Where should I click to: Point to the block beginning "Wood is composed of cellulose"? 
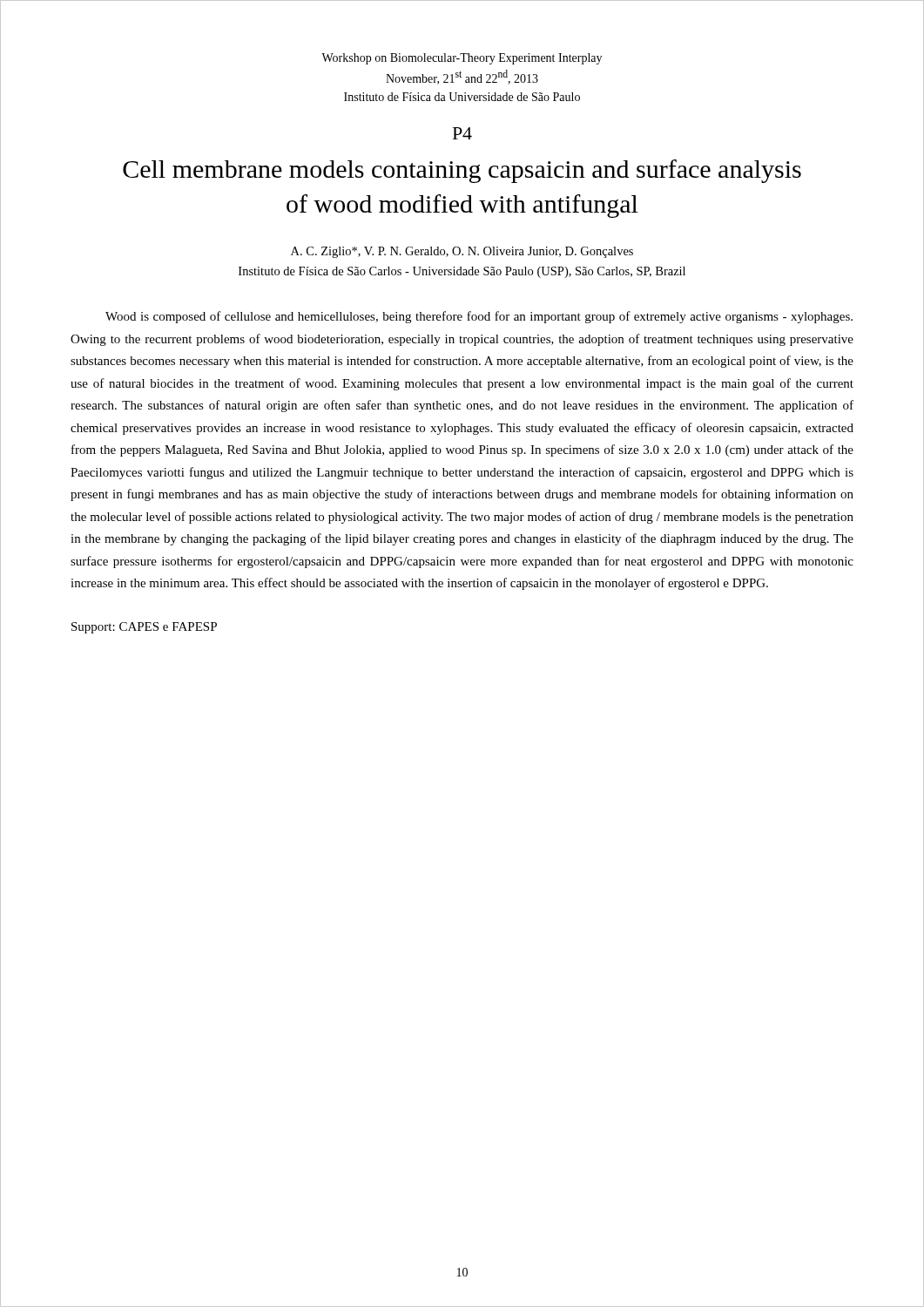coord(462,450)
